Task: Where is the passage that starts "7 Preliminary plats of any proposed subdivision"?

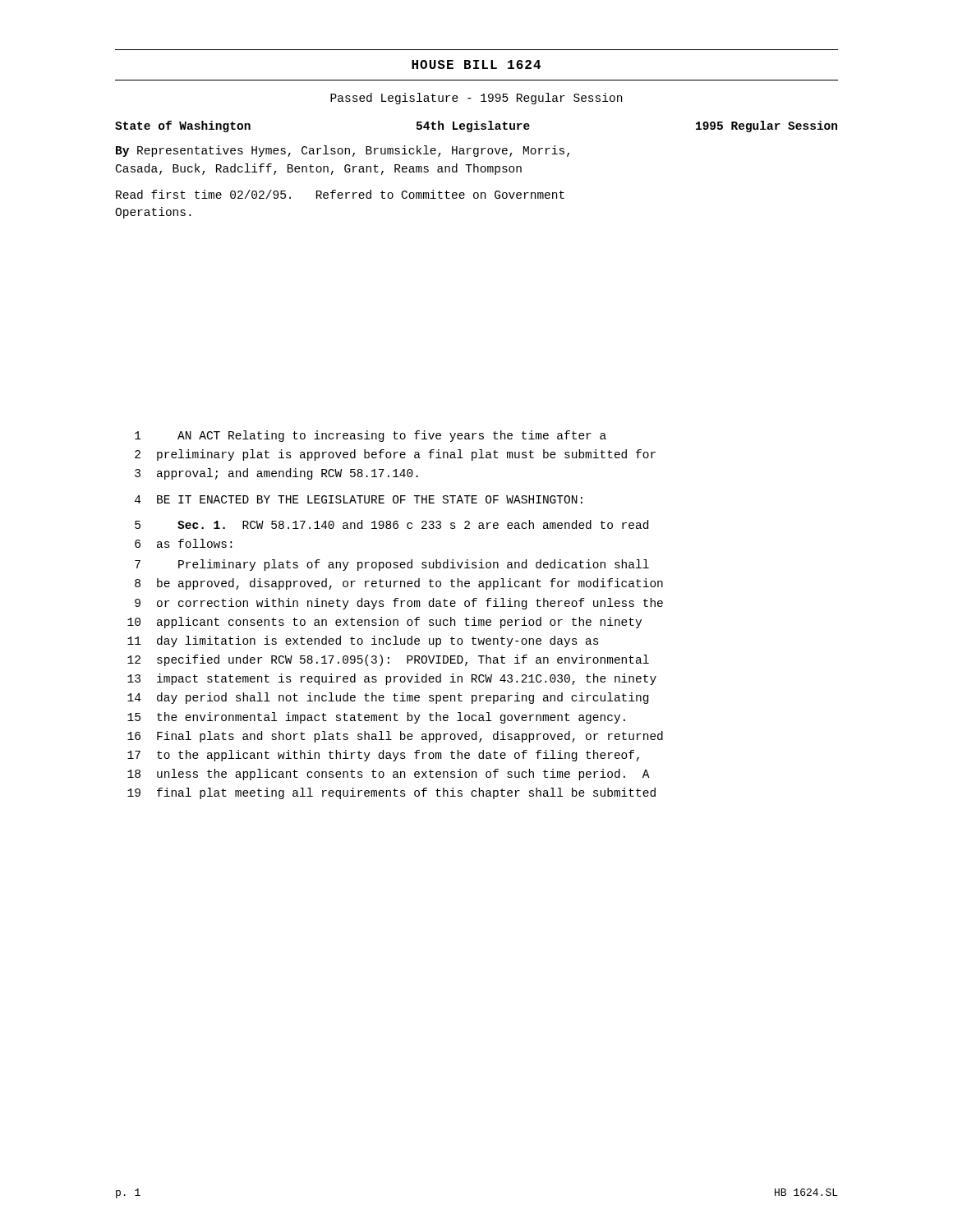Action: click(x=476, y=566)
